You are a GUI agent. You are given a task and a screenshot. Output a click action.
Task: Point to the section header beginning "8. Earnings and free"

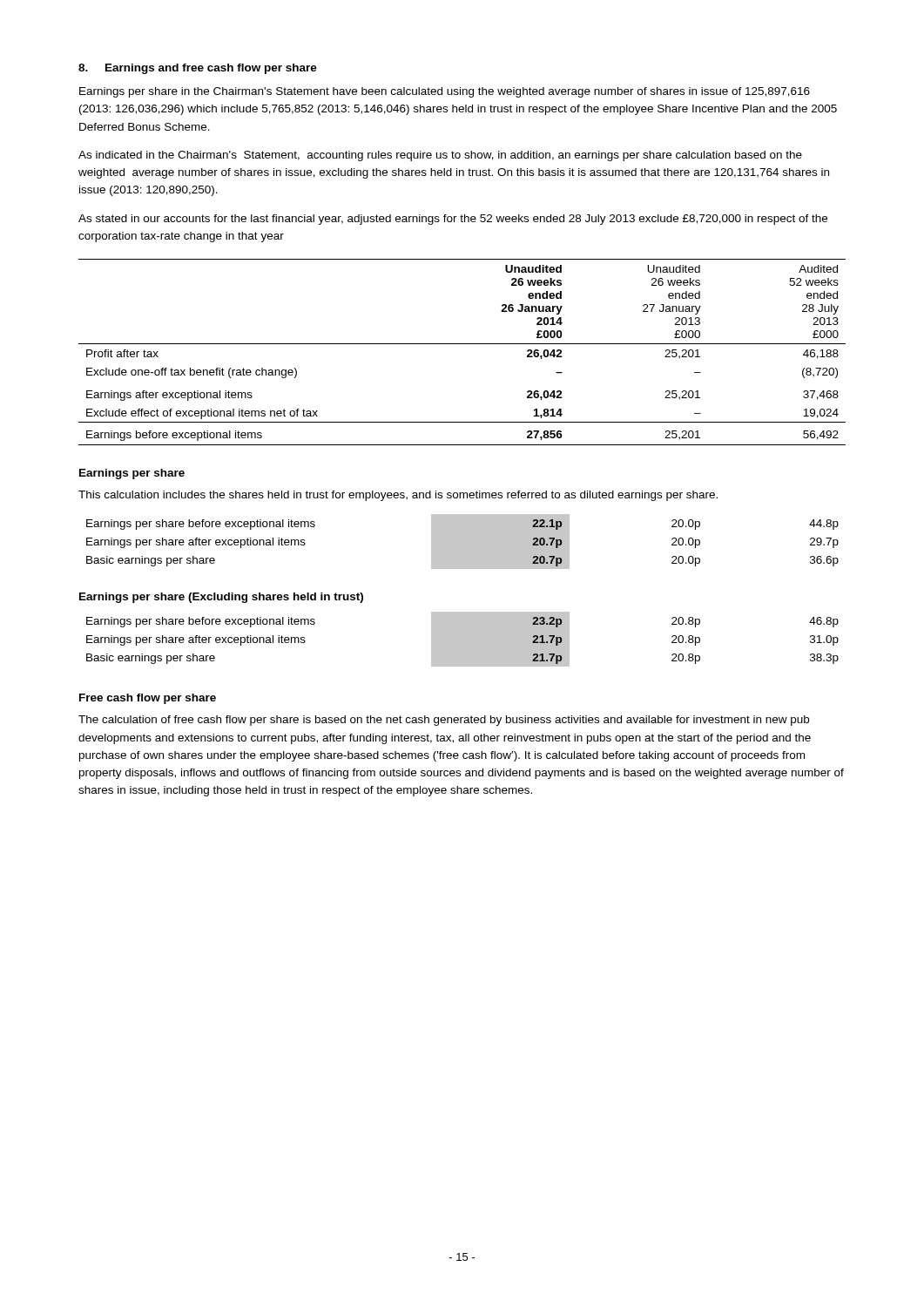198,68
